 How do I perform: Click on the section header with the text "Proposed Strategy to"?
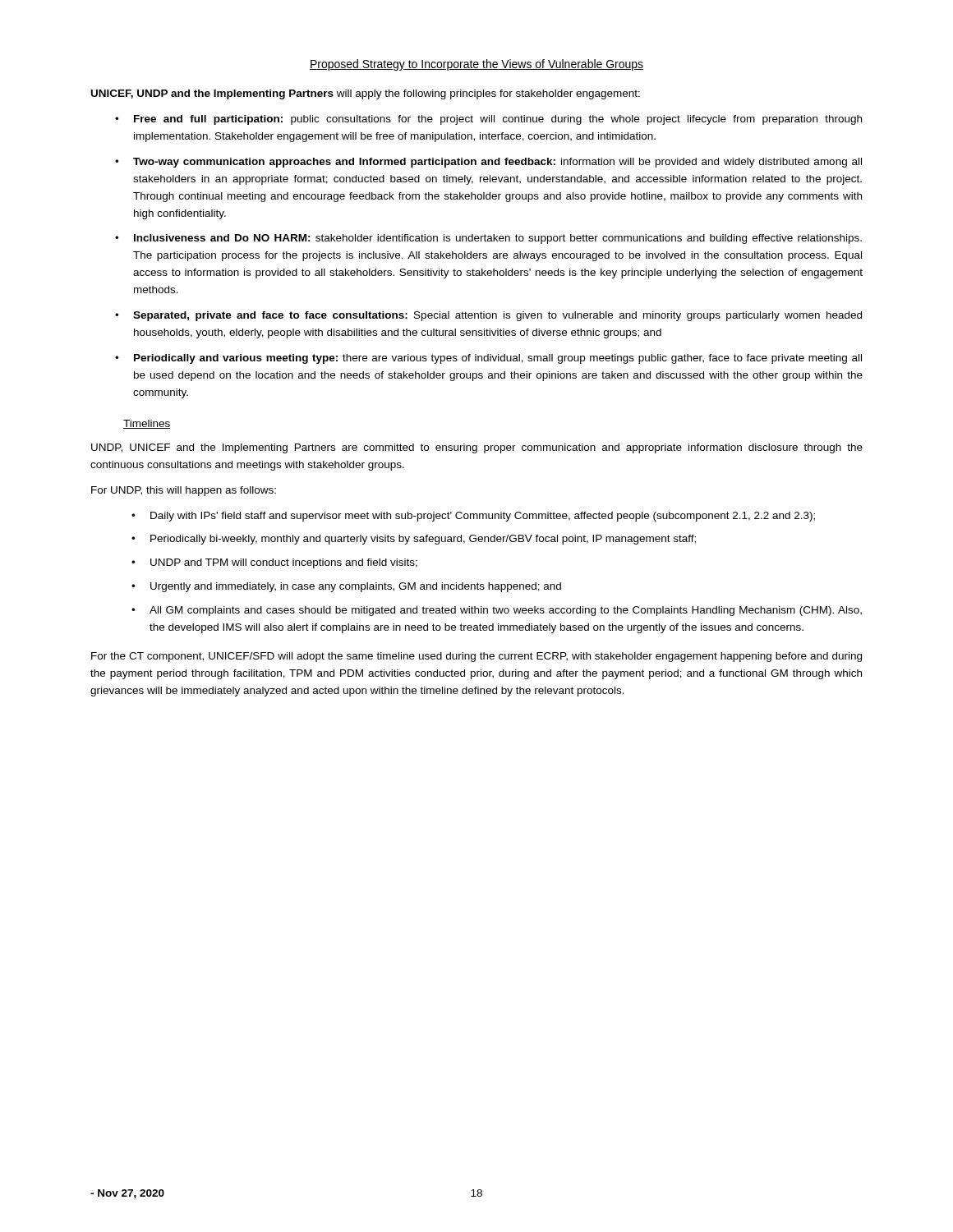476,64
